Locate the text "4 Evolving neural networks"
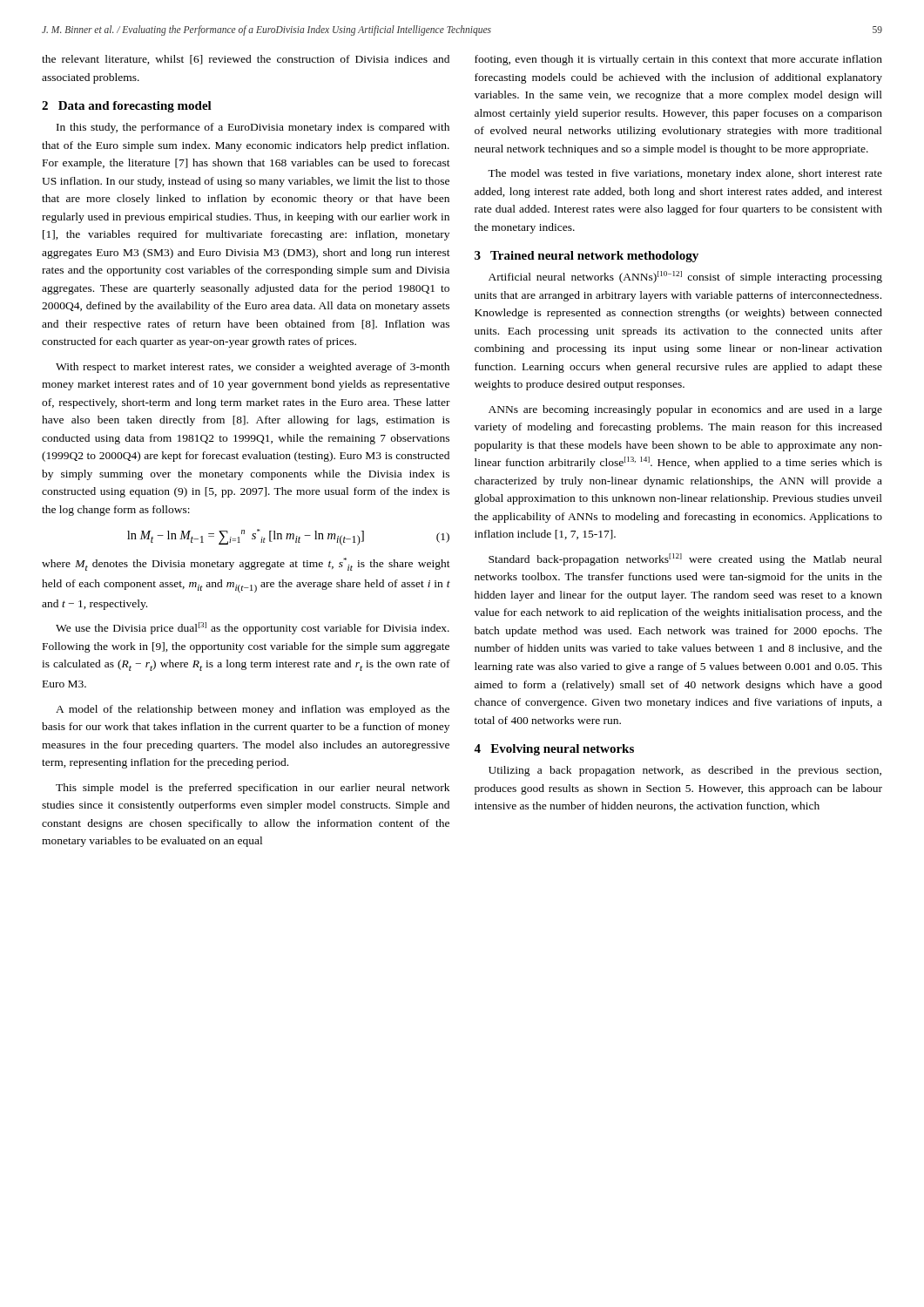The width and height of the screenshot is (924, 1307). (x=554, y=749)
